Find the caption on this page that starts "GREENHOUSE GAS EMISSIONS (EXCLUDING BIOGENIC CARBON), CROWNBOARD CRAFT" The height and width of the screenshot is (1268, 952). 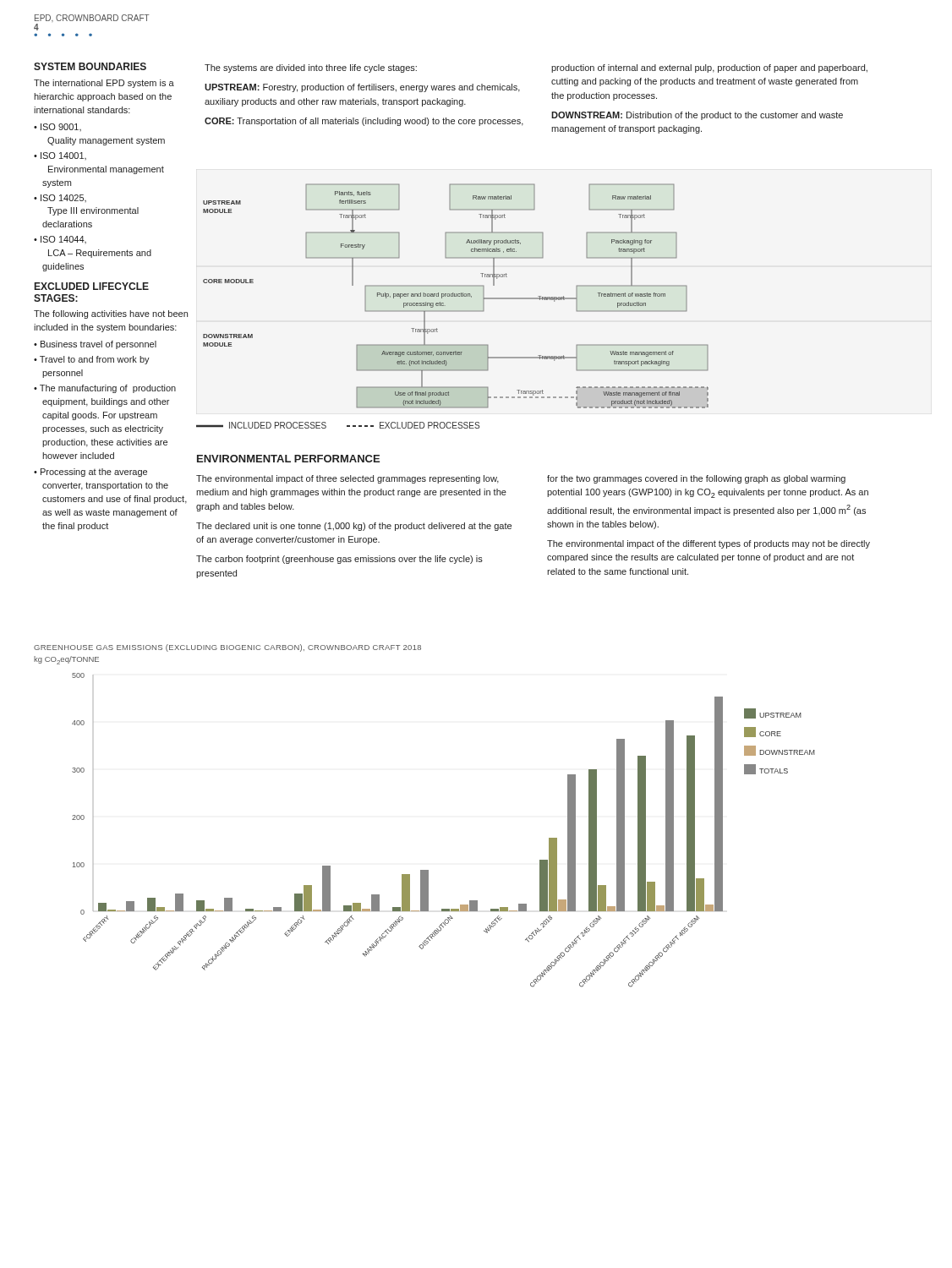pyautogui.click(x=228, y=647)
